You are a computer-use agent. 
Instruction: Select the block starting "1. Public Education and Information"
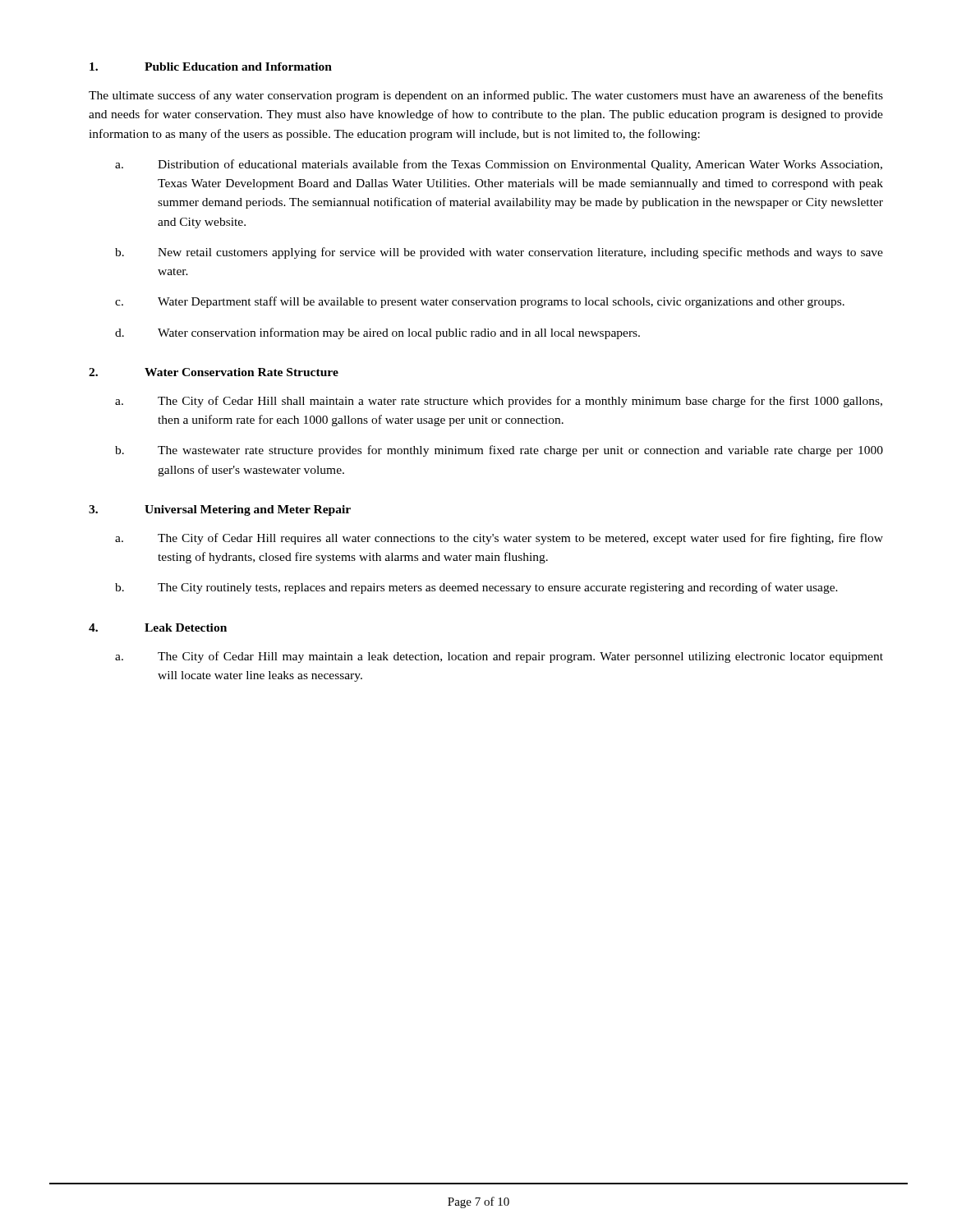(210, 67)
